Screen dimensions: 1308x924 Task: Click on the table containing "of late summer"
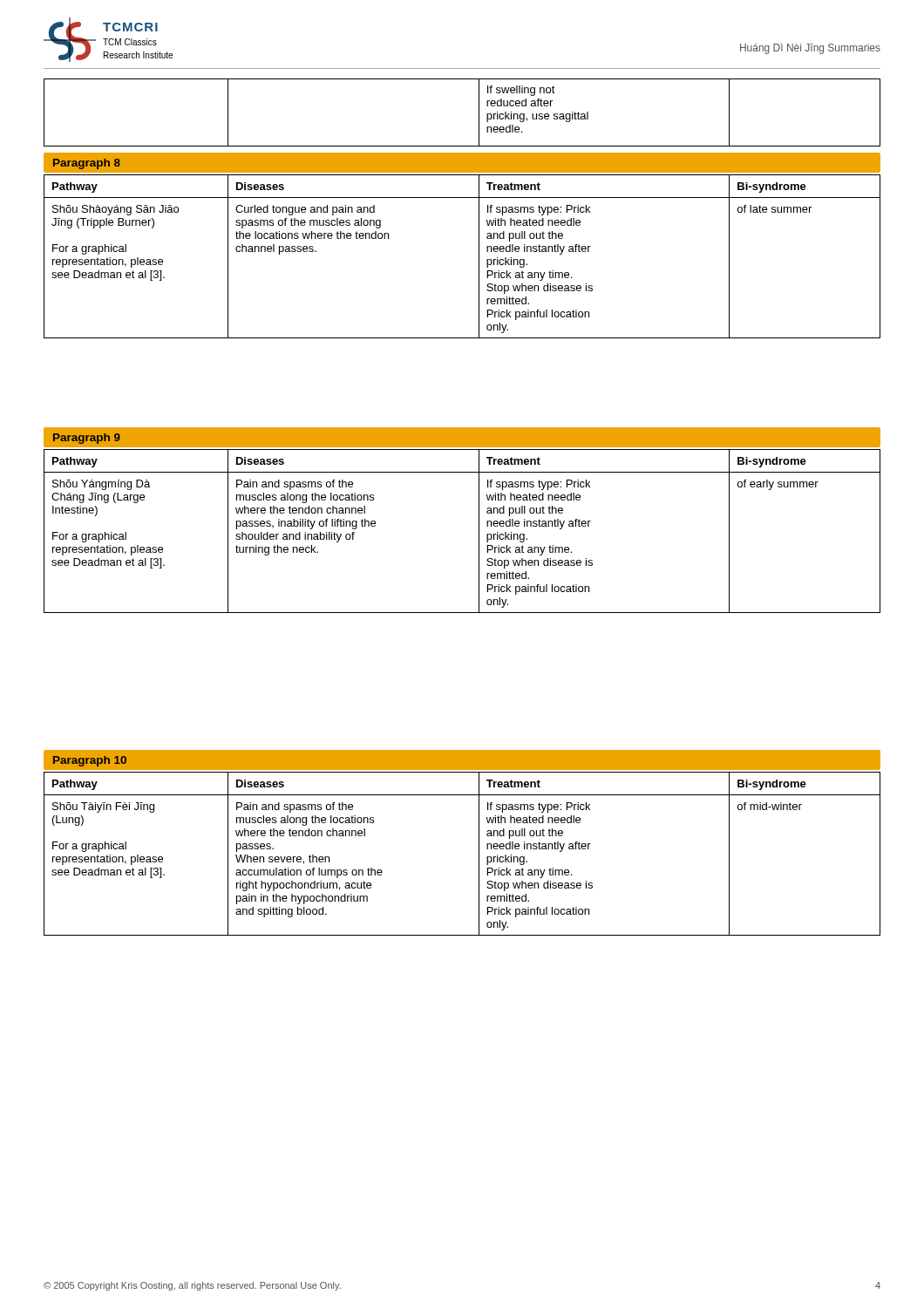tap(462, 256)
